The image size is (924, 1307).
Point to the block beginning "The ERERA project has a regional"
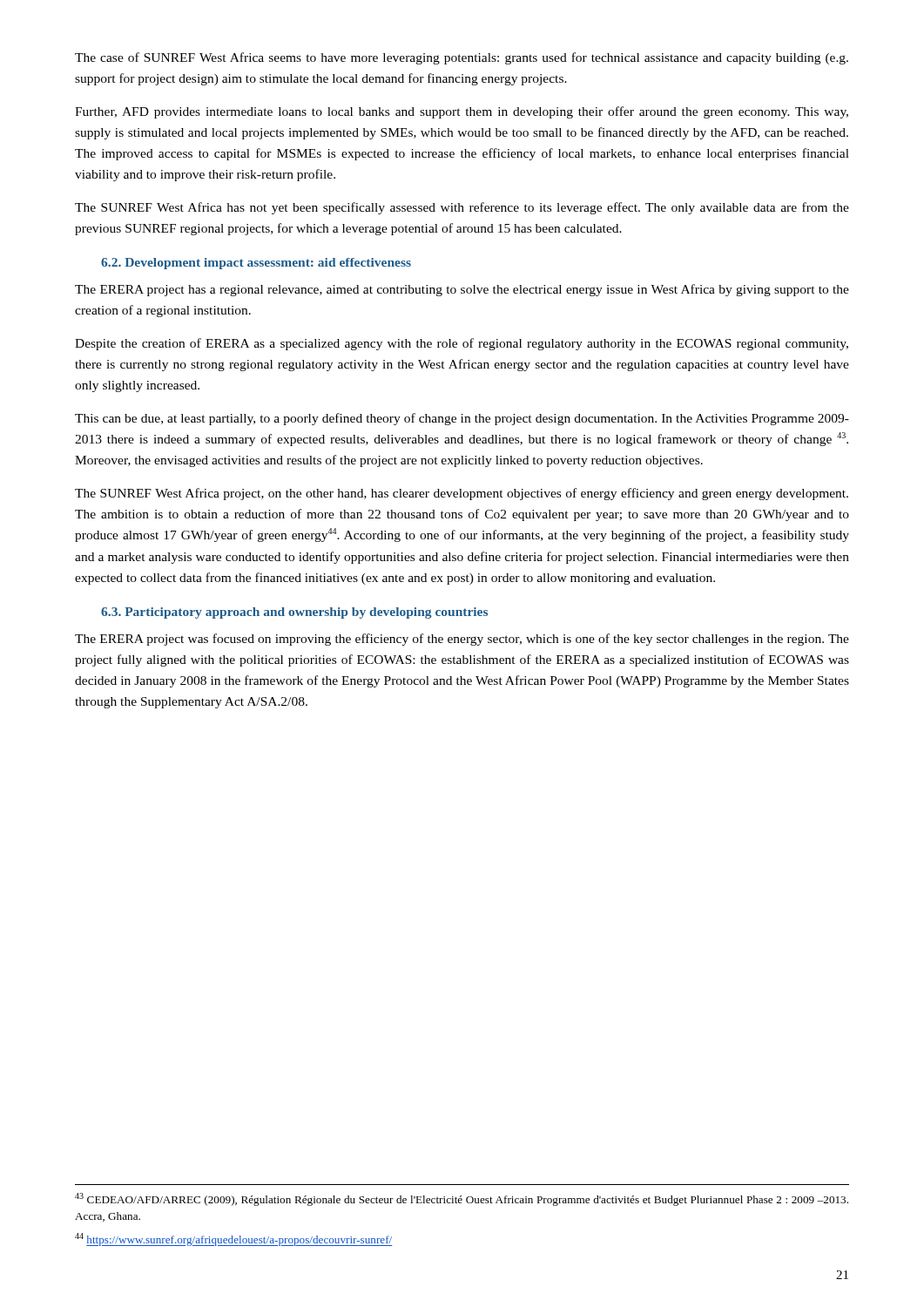(x=462, y=300)
